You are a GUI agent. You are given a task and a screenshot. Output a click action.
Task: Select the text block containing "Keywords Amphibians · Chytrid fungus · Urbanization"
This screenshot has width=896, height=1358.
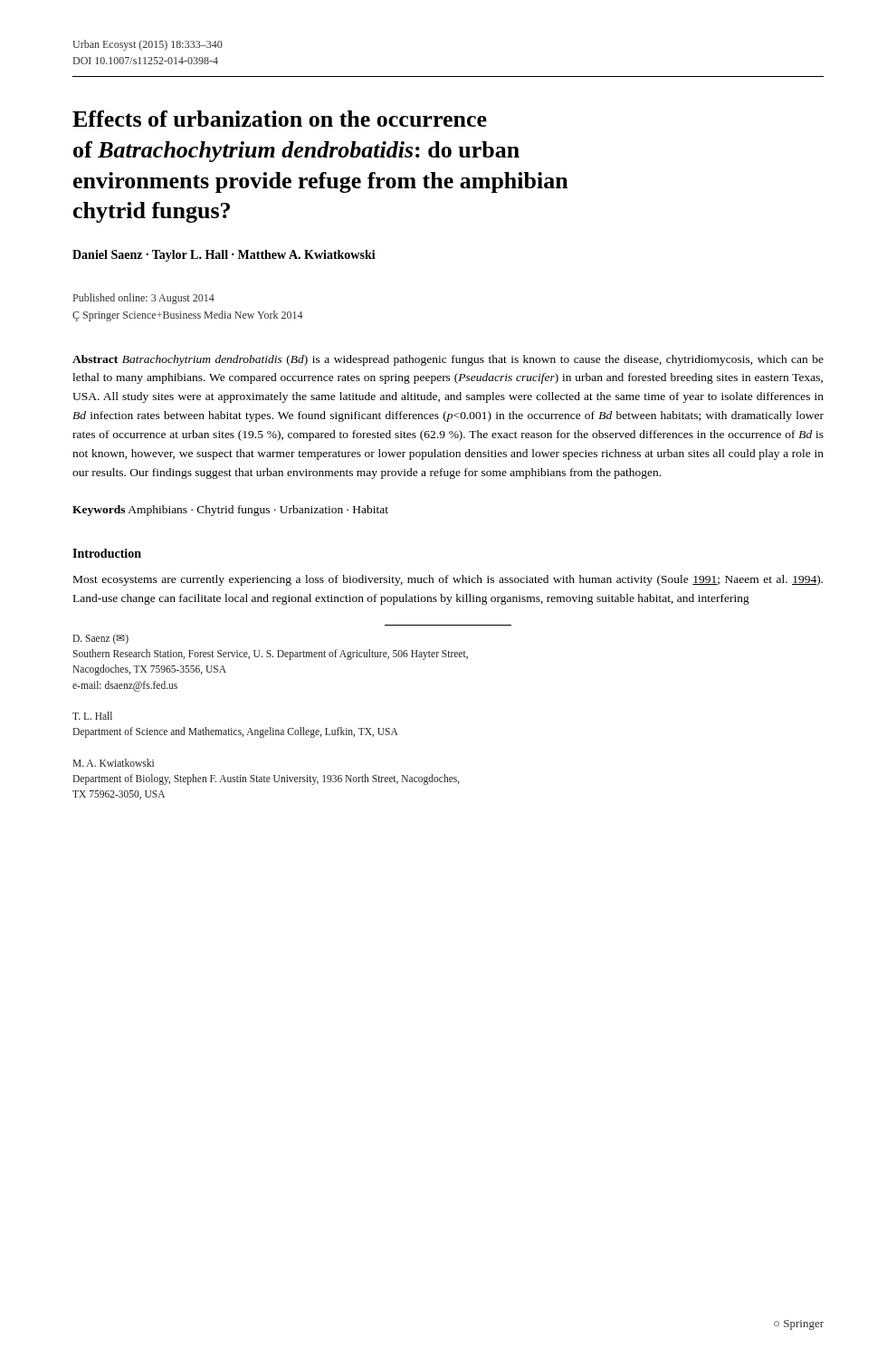point(230,509)
